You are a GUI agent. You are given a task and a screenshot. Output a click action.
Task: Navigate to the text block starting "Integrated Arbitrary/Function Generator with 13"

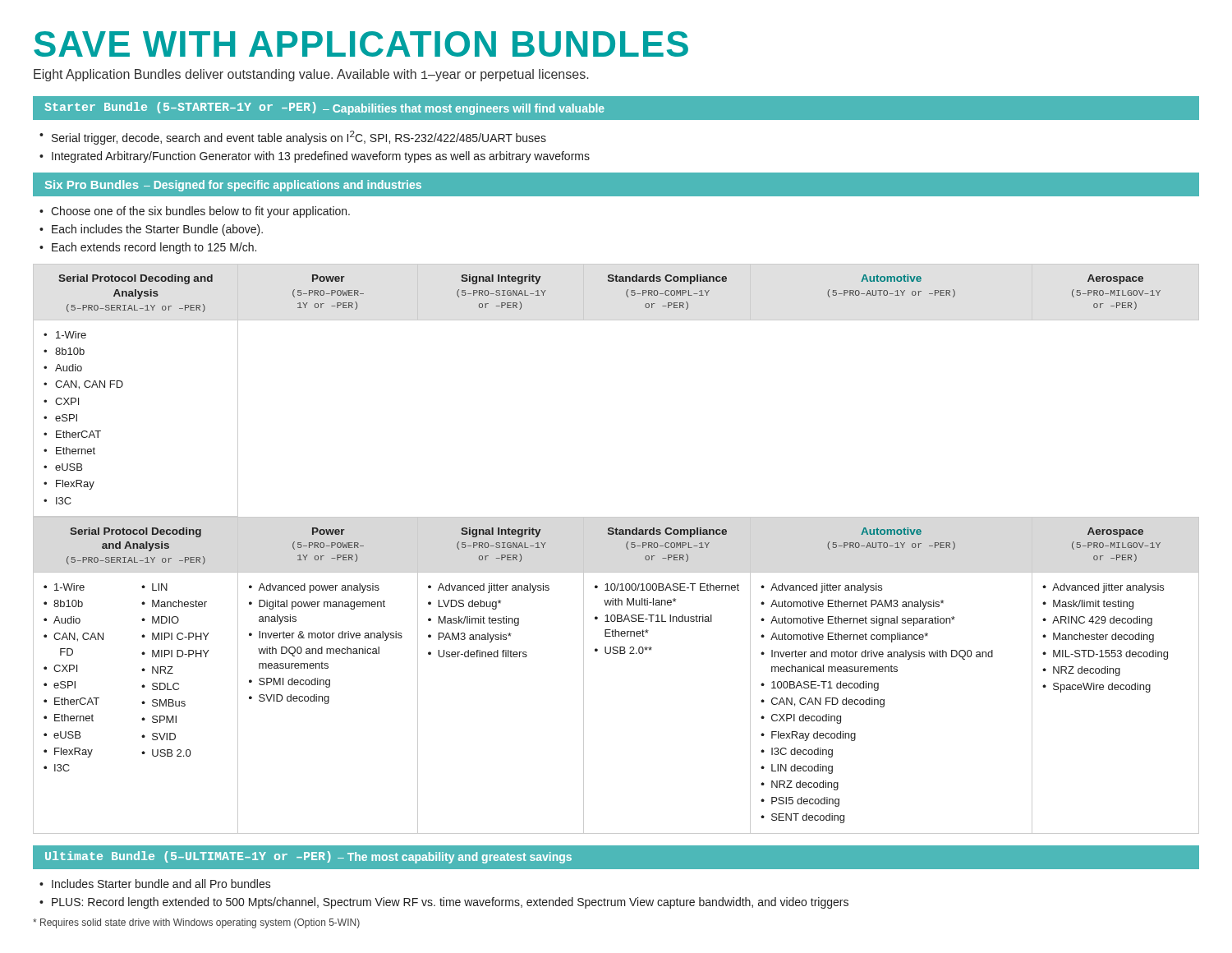tap(315, 157)
